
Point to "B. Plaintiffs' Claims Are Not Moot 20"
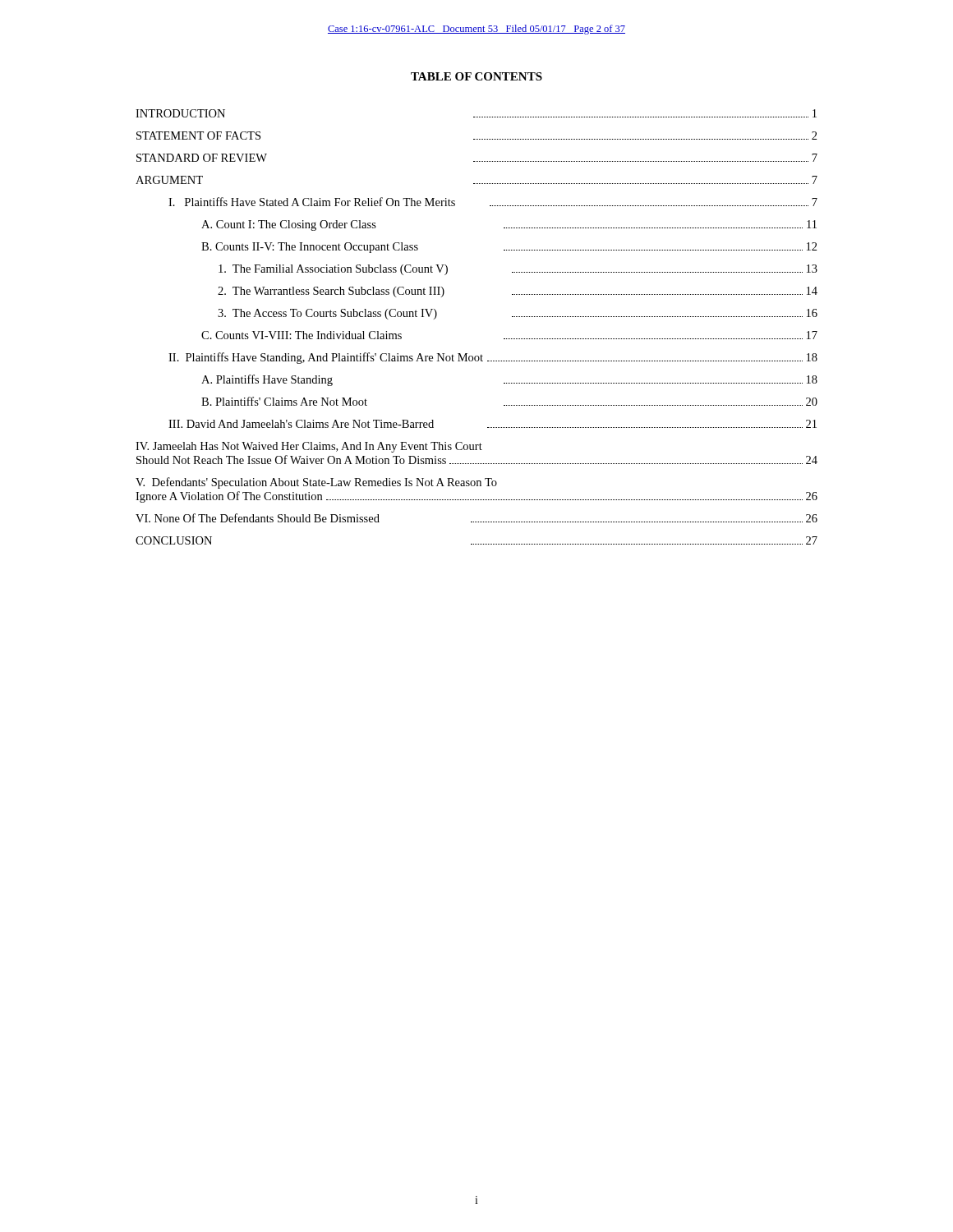(509, 402)
